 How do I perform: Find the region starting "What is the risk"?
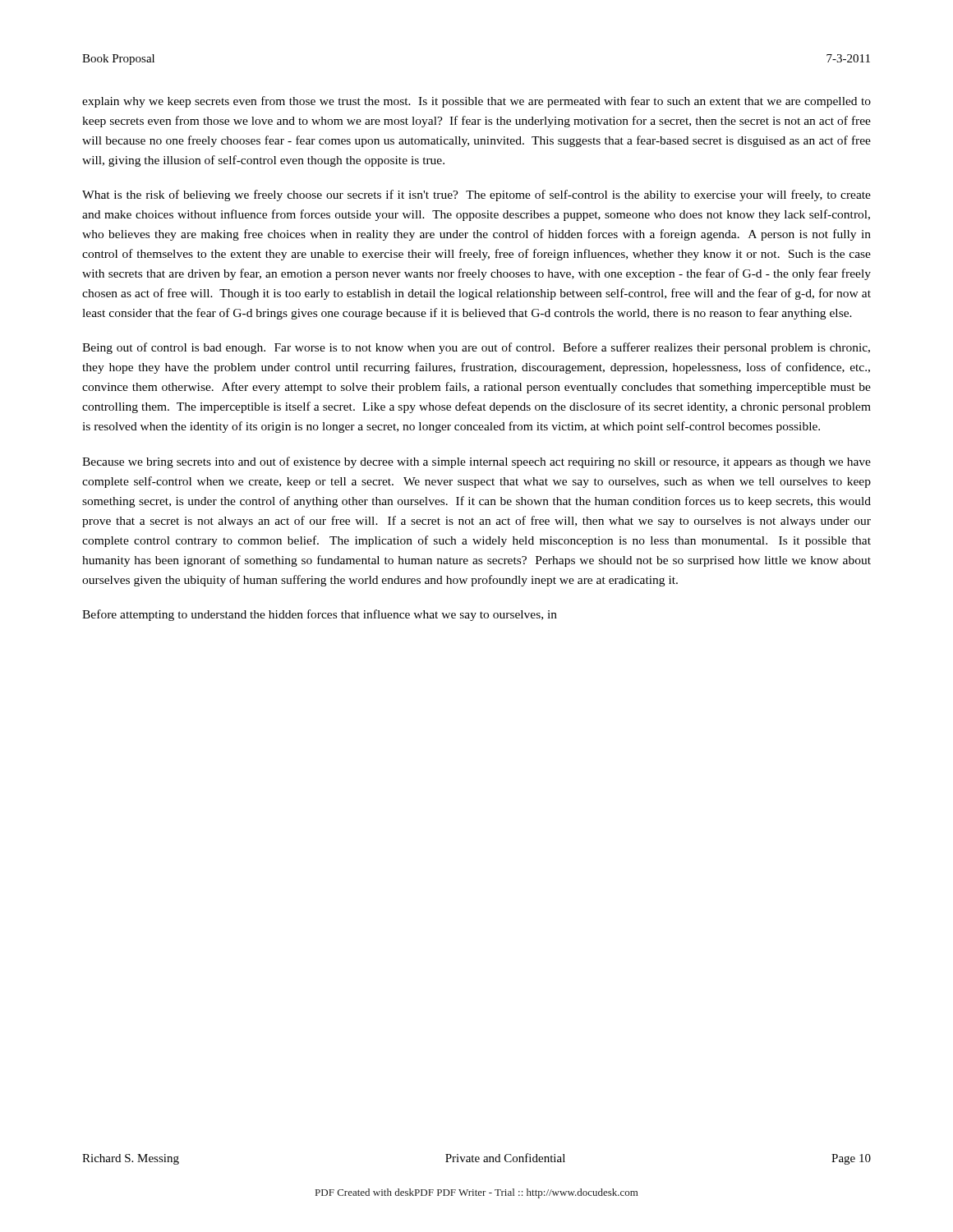pos(476,254)
